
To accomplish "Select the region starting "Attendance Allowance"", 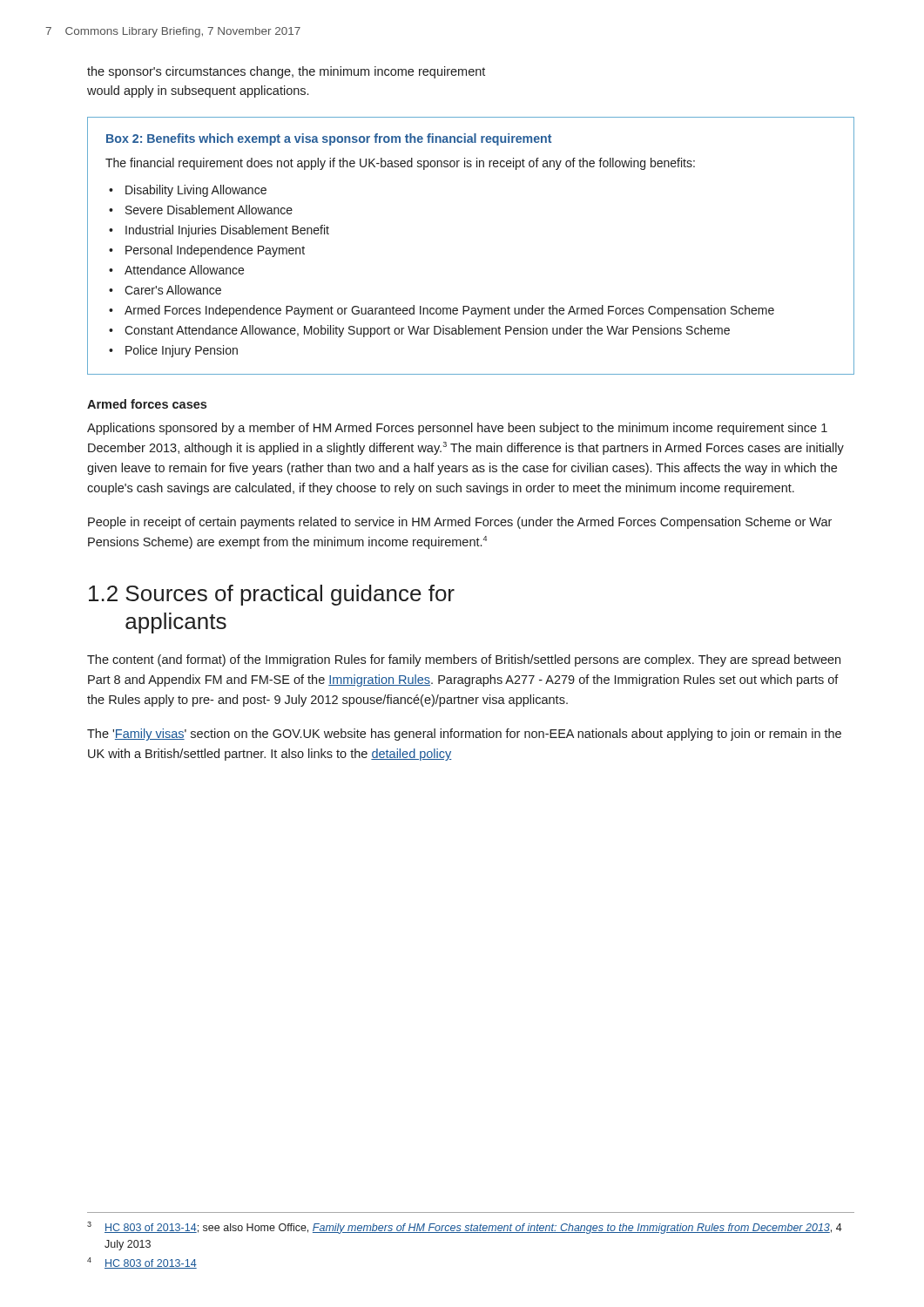I will (185, 270).
